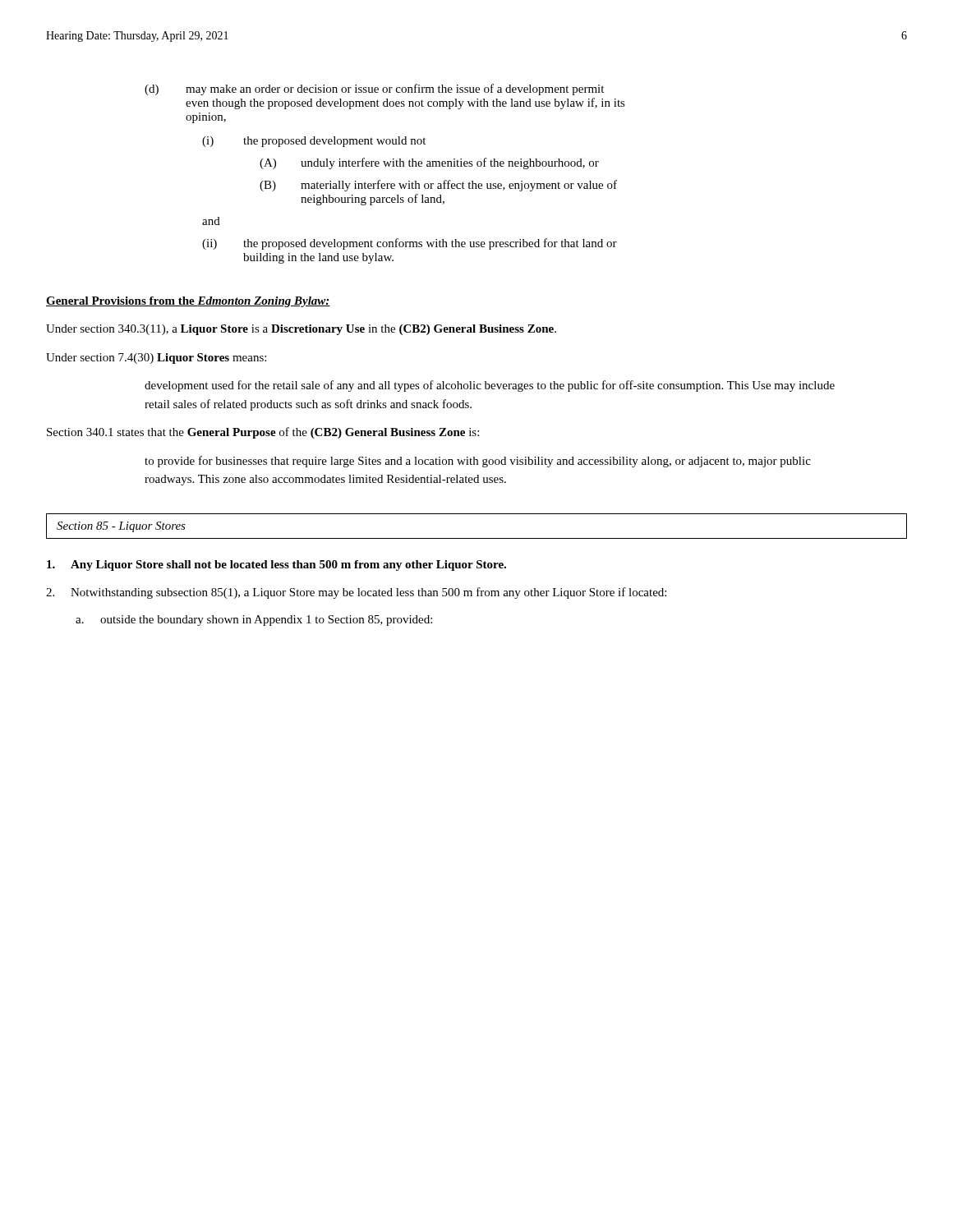Point to the text starting "(i)the proposed development would not"

pos(416,141)
